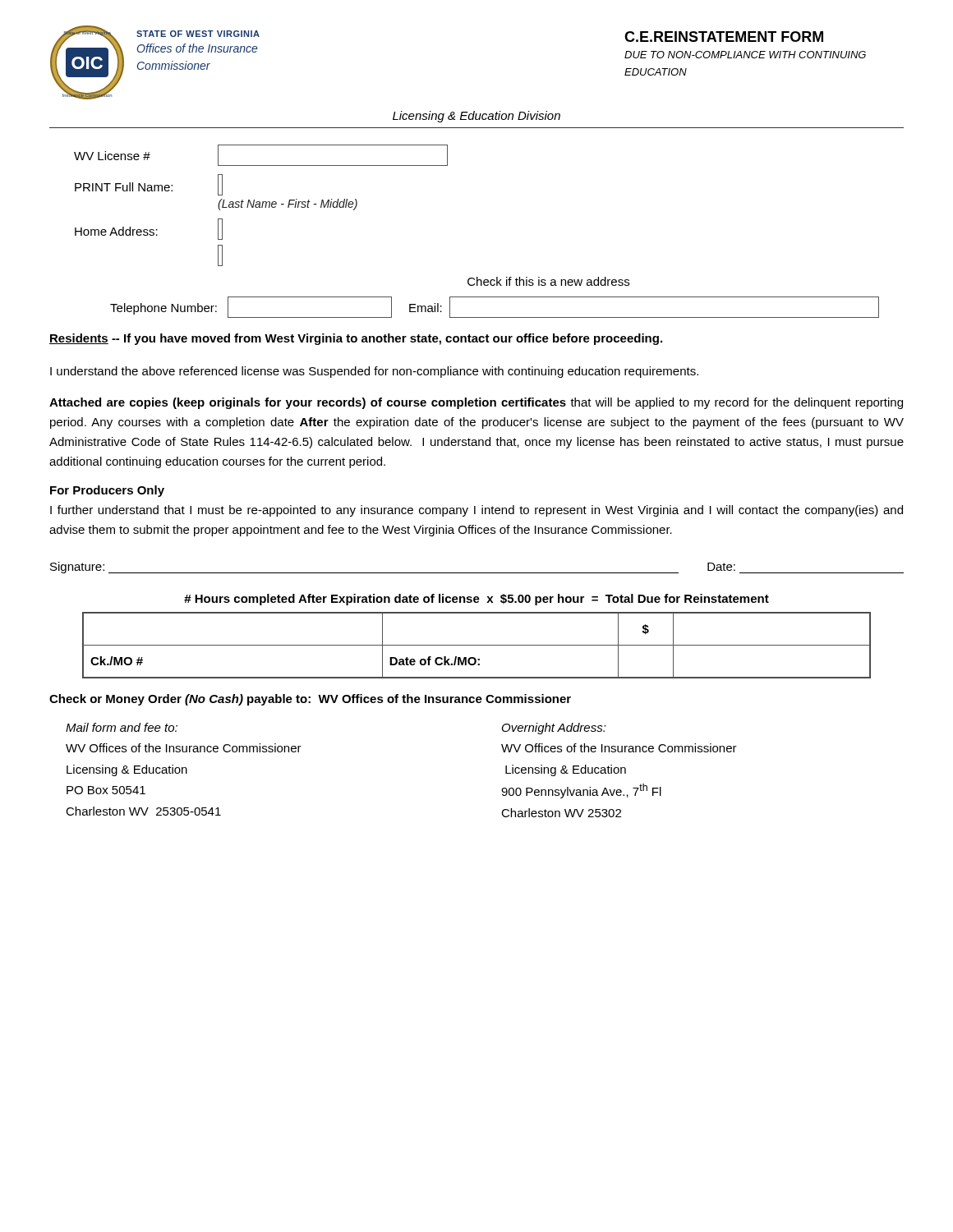Click on the text block that says "Attached are copies (keep"
The height and width of the screenshot is (1232, 953).
(476, 431)
